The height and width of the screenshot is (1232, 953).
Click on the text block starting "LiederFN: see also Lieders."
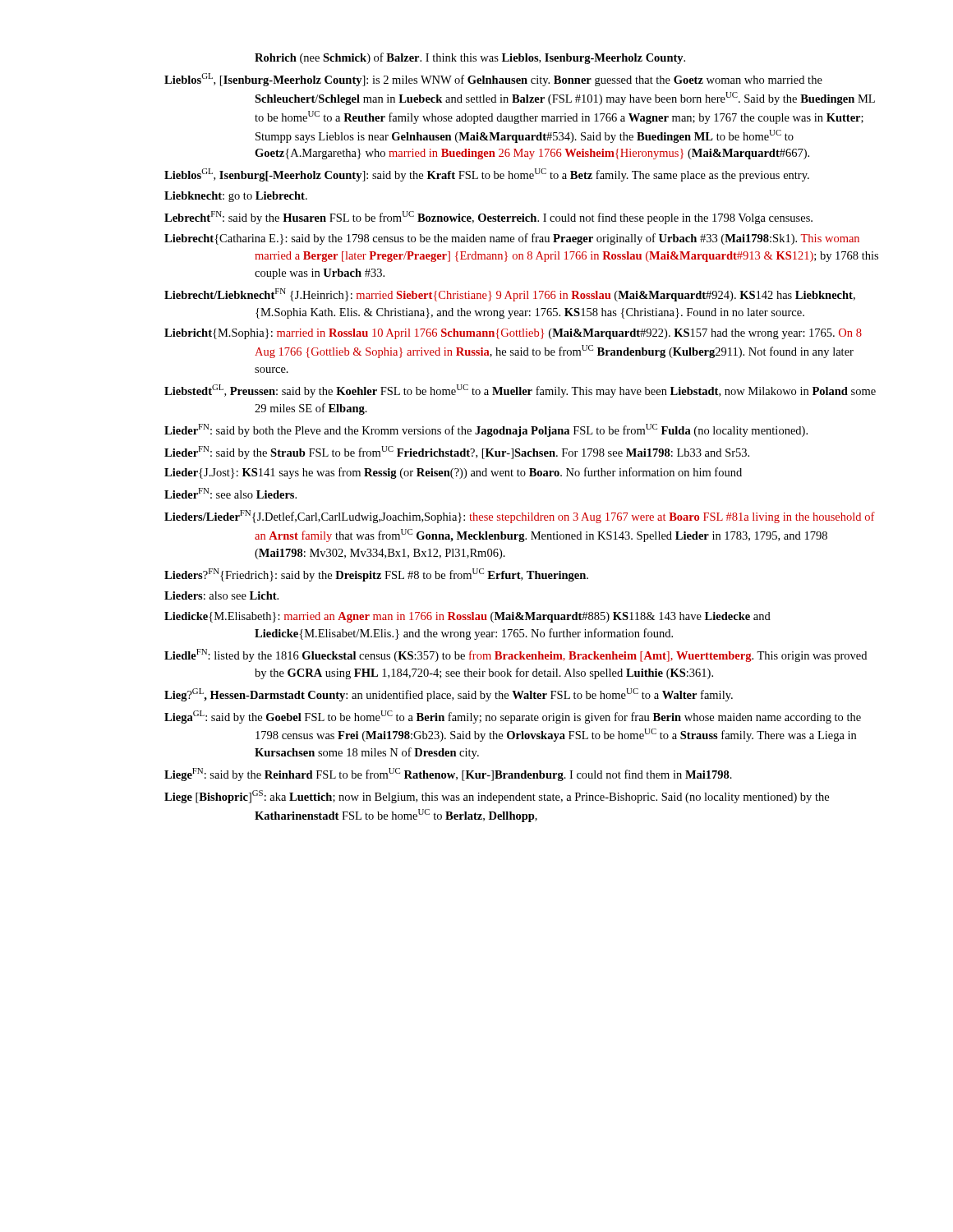(231, 494)
